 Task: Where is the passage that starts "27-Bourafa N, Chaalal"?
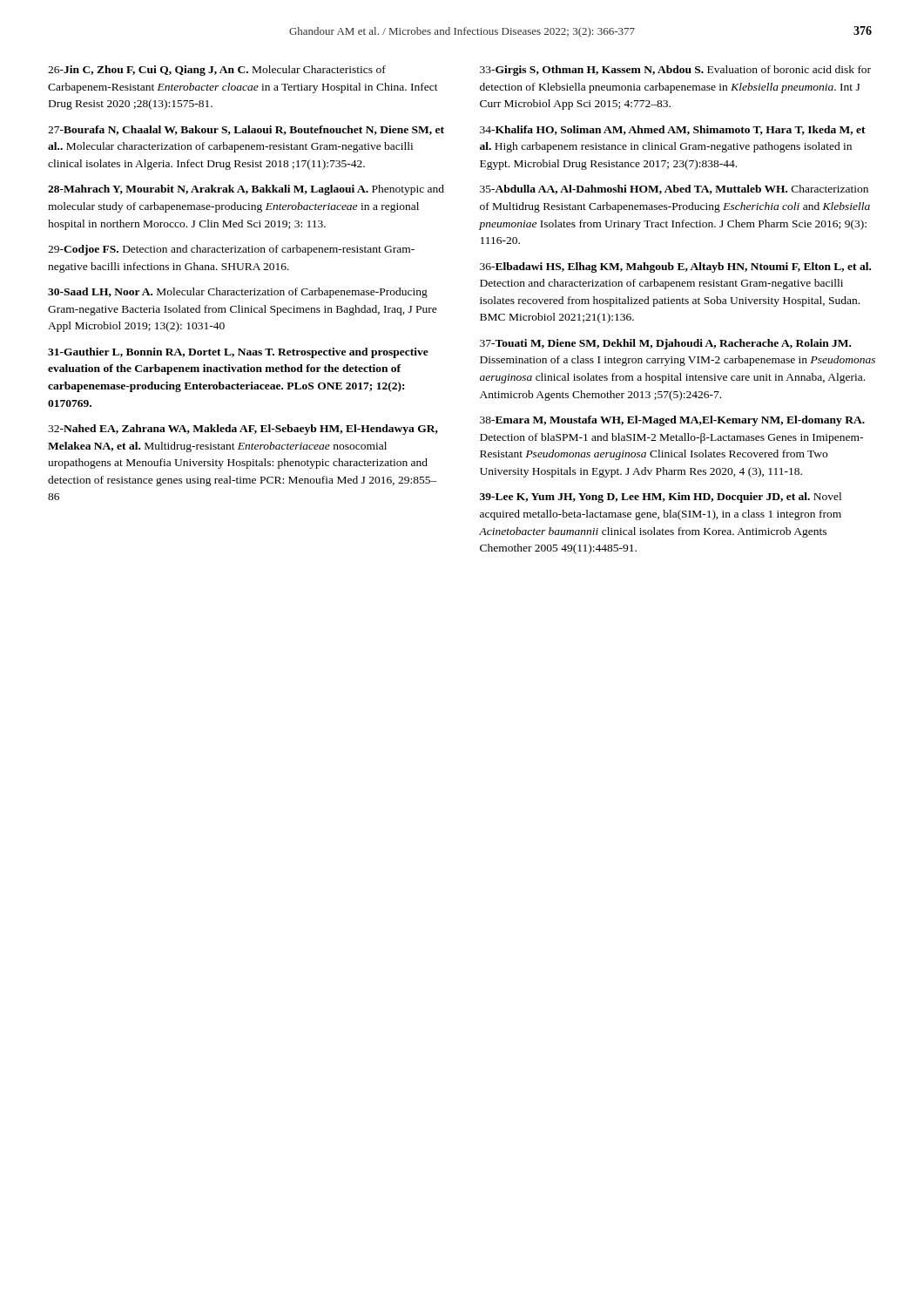click(246, 146)
